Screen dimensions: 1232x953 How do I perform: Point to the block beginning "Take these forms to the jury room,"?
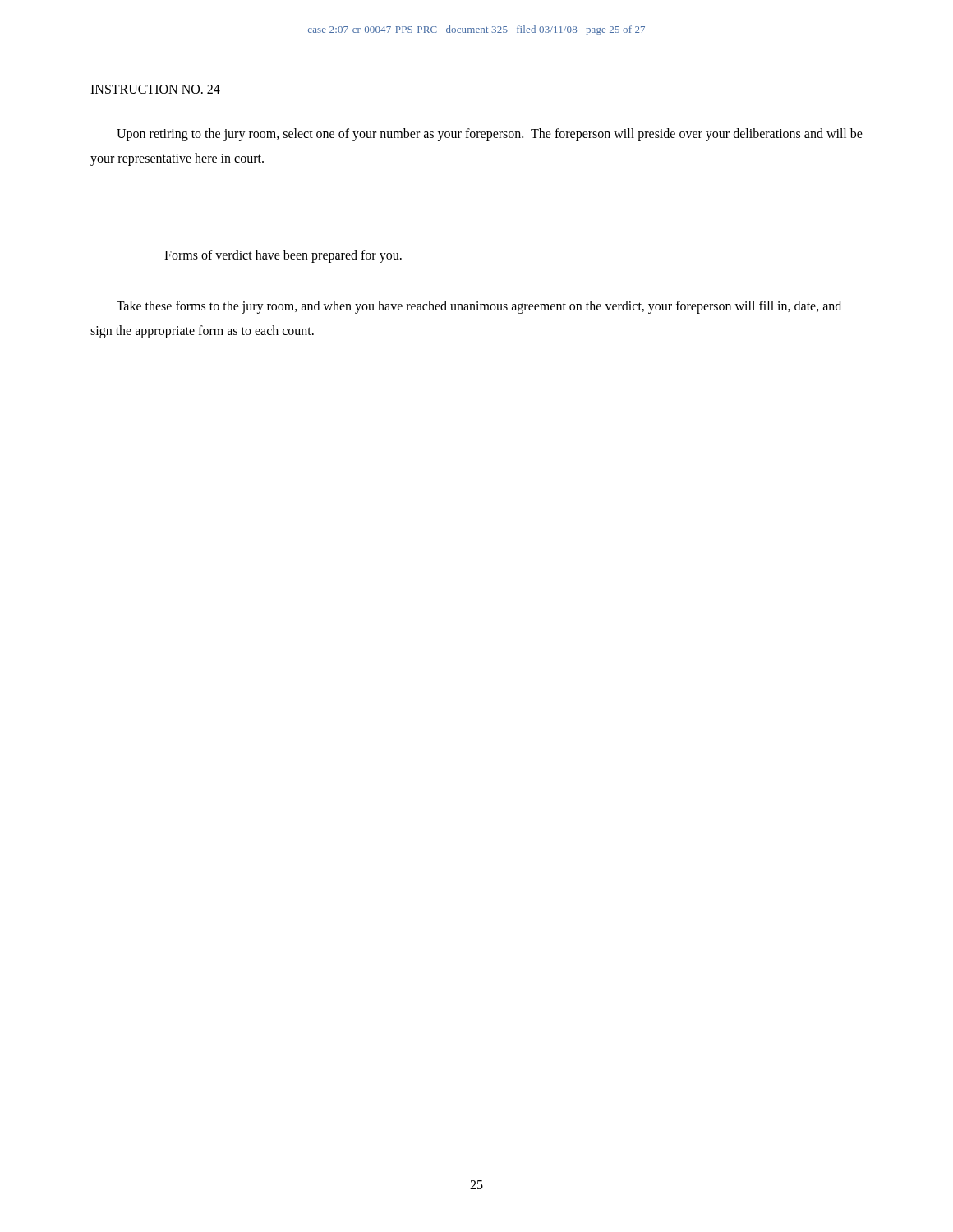[x=466, y=318]
